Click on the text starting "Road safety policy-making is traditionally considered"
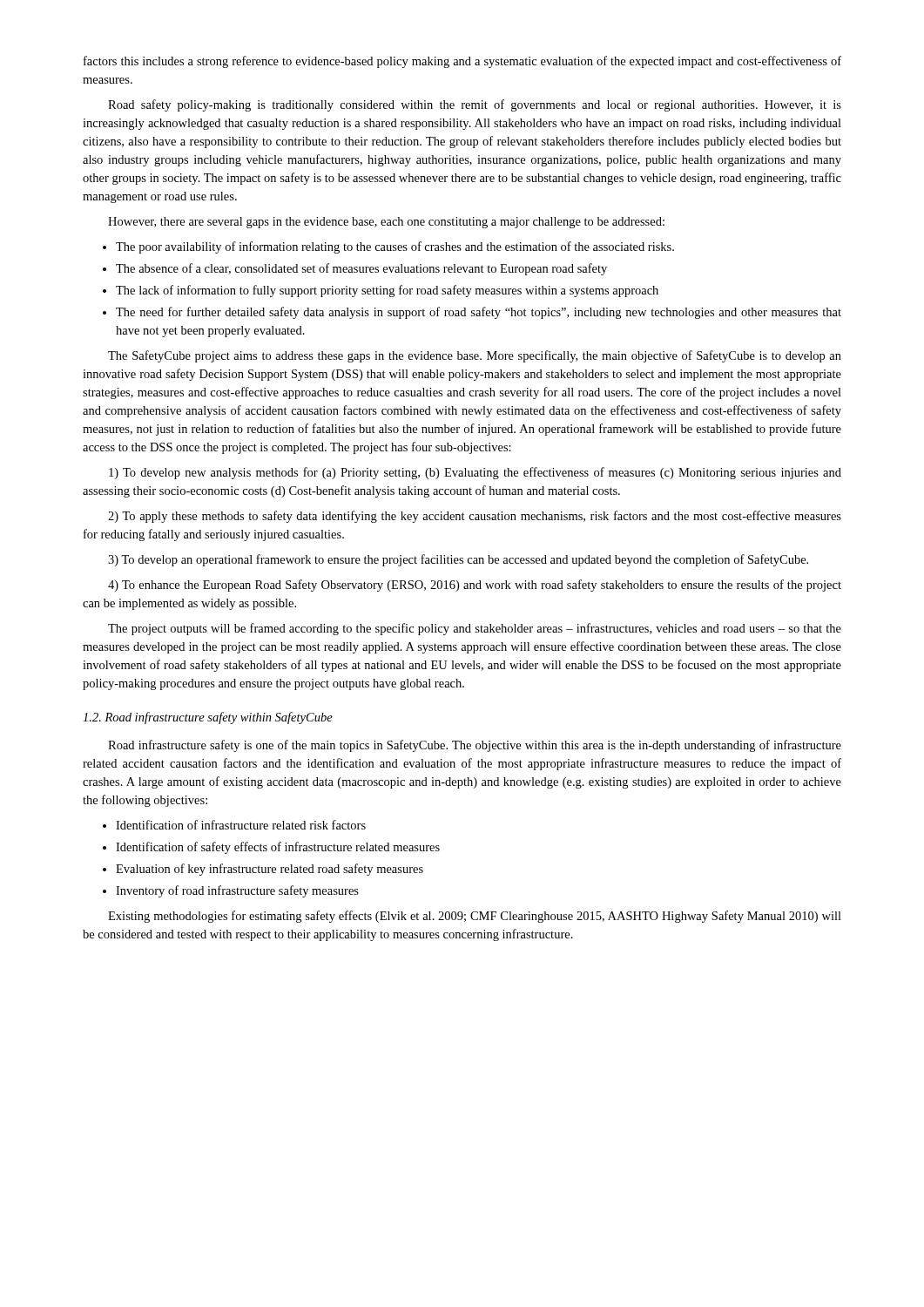The width and height of the screenshot is (924, 1307). (462, 150)
